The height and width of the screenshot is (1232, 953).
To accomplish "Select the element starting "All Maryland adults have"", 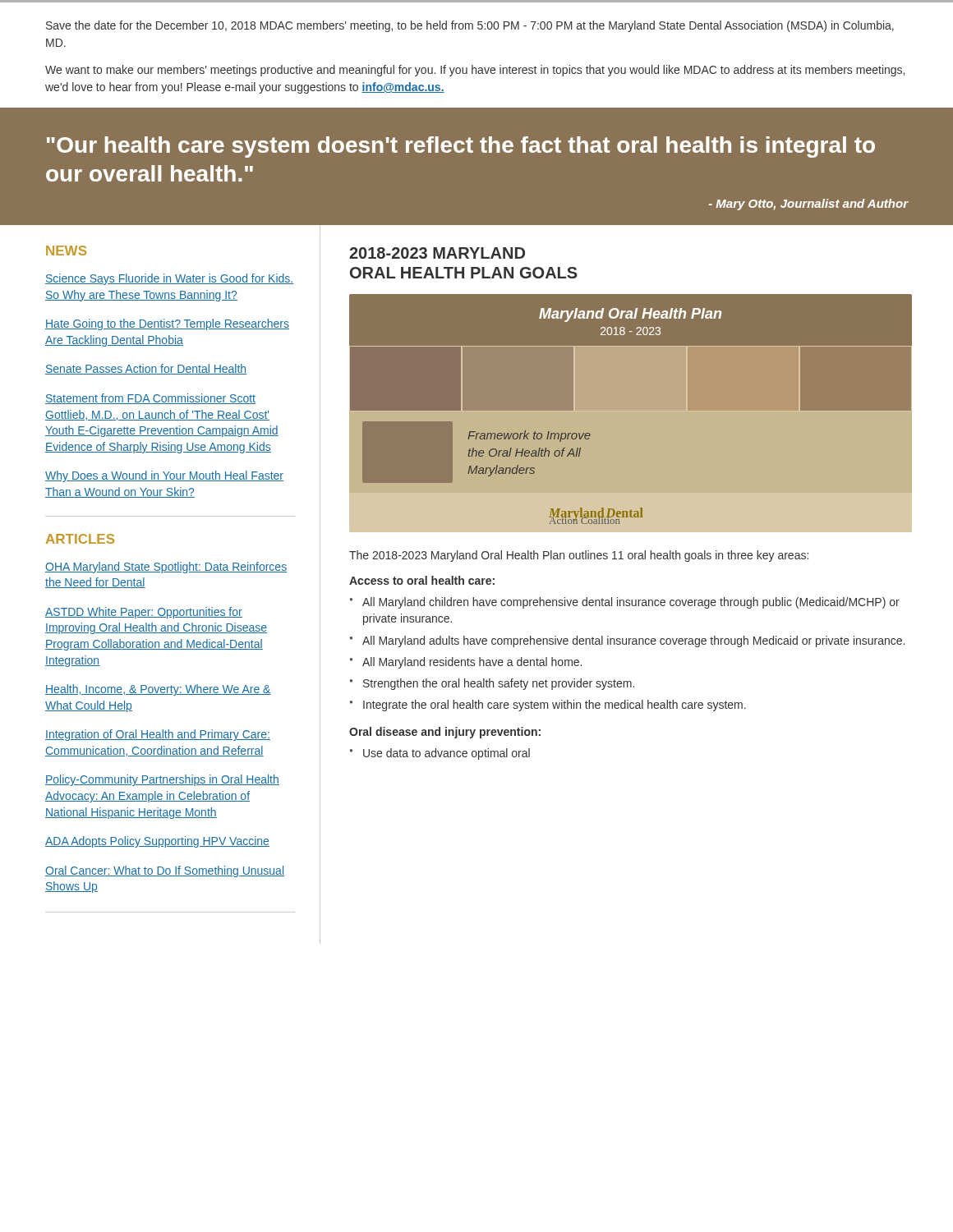I will point(634,640).
